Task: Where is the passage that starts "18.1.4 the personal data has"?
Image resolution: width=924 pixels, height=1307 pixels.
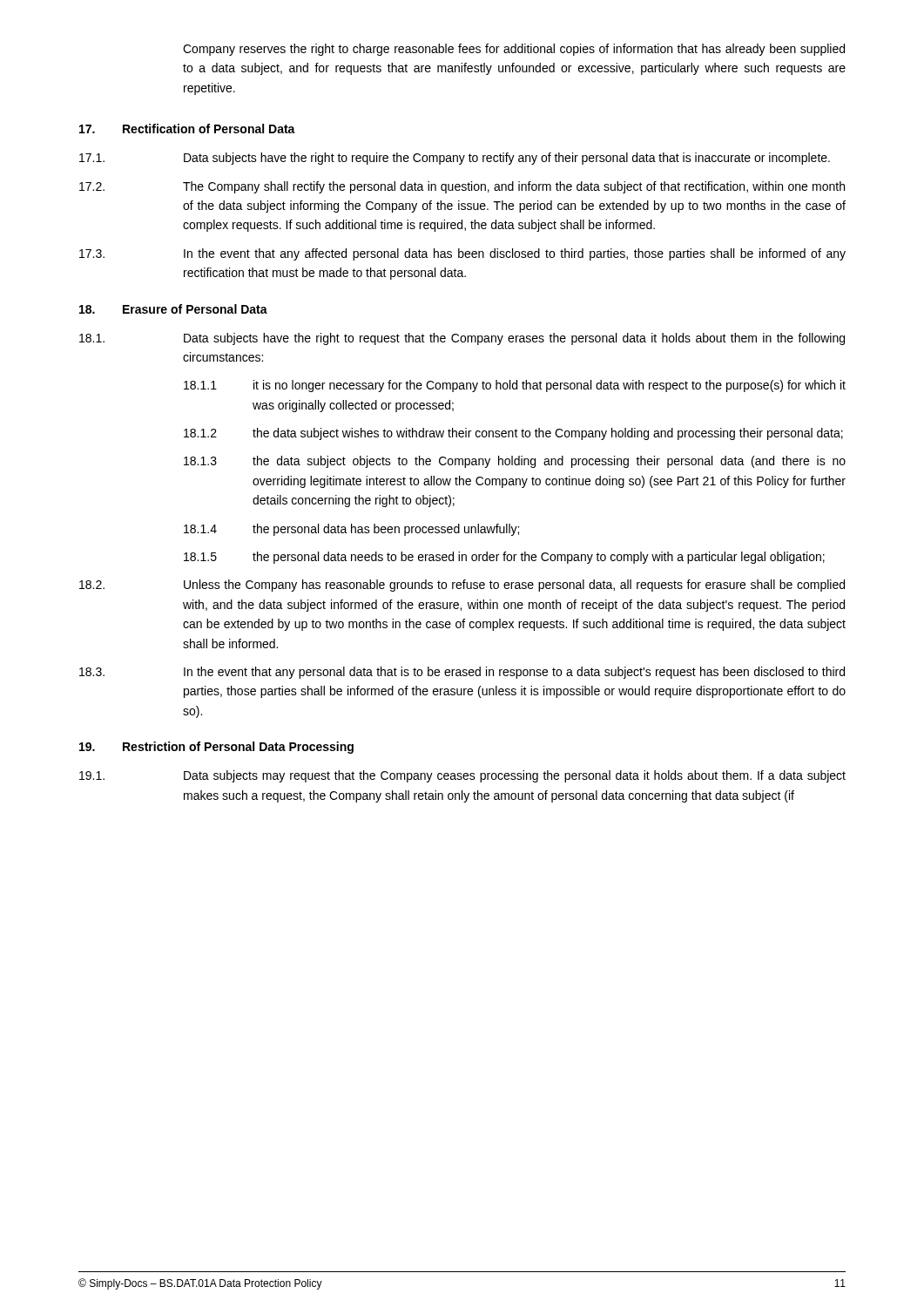Action: coord(514,529)
